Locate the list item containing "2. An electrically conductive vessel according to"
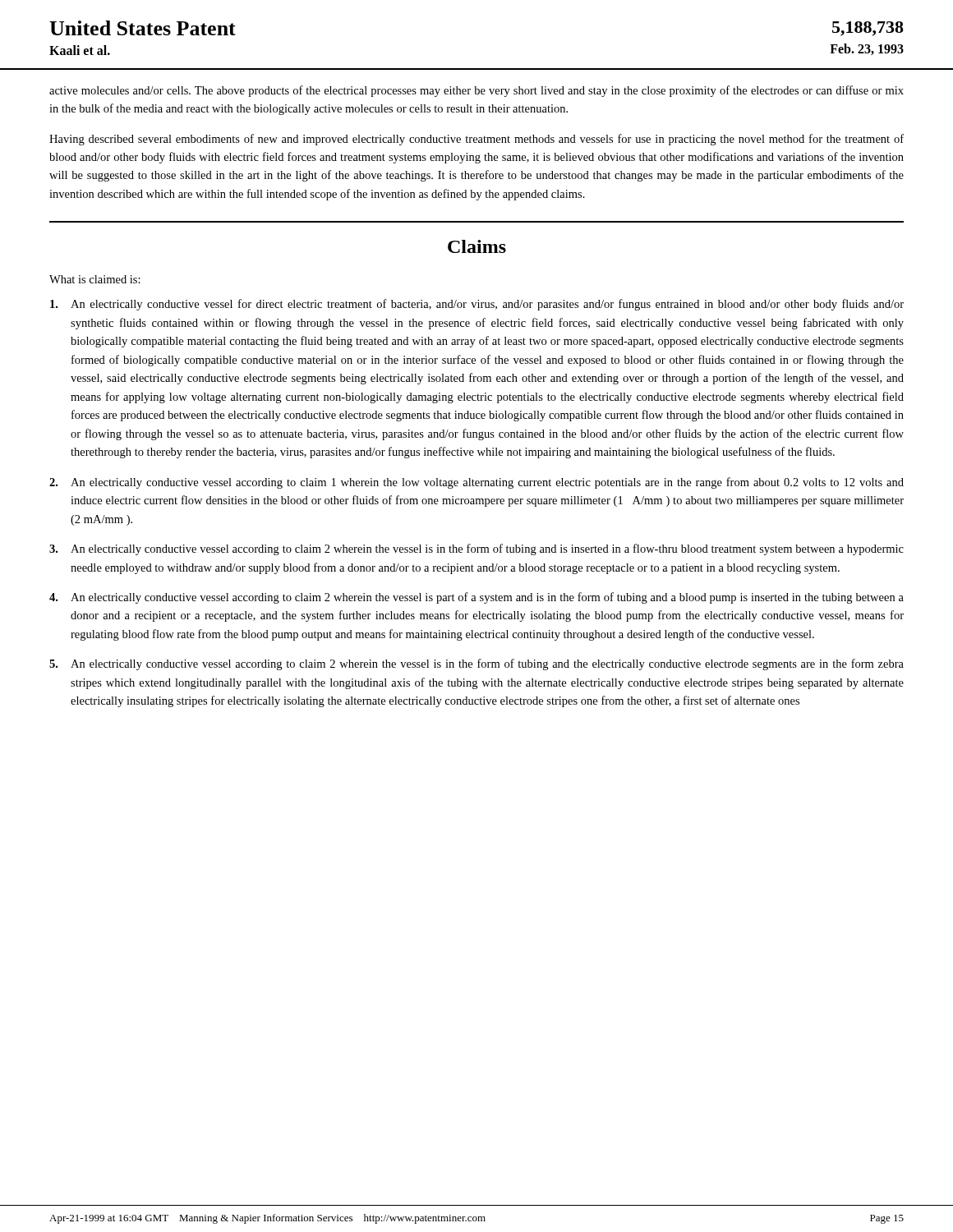Screen dimensions: 1232x953 tap(476, 500)
